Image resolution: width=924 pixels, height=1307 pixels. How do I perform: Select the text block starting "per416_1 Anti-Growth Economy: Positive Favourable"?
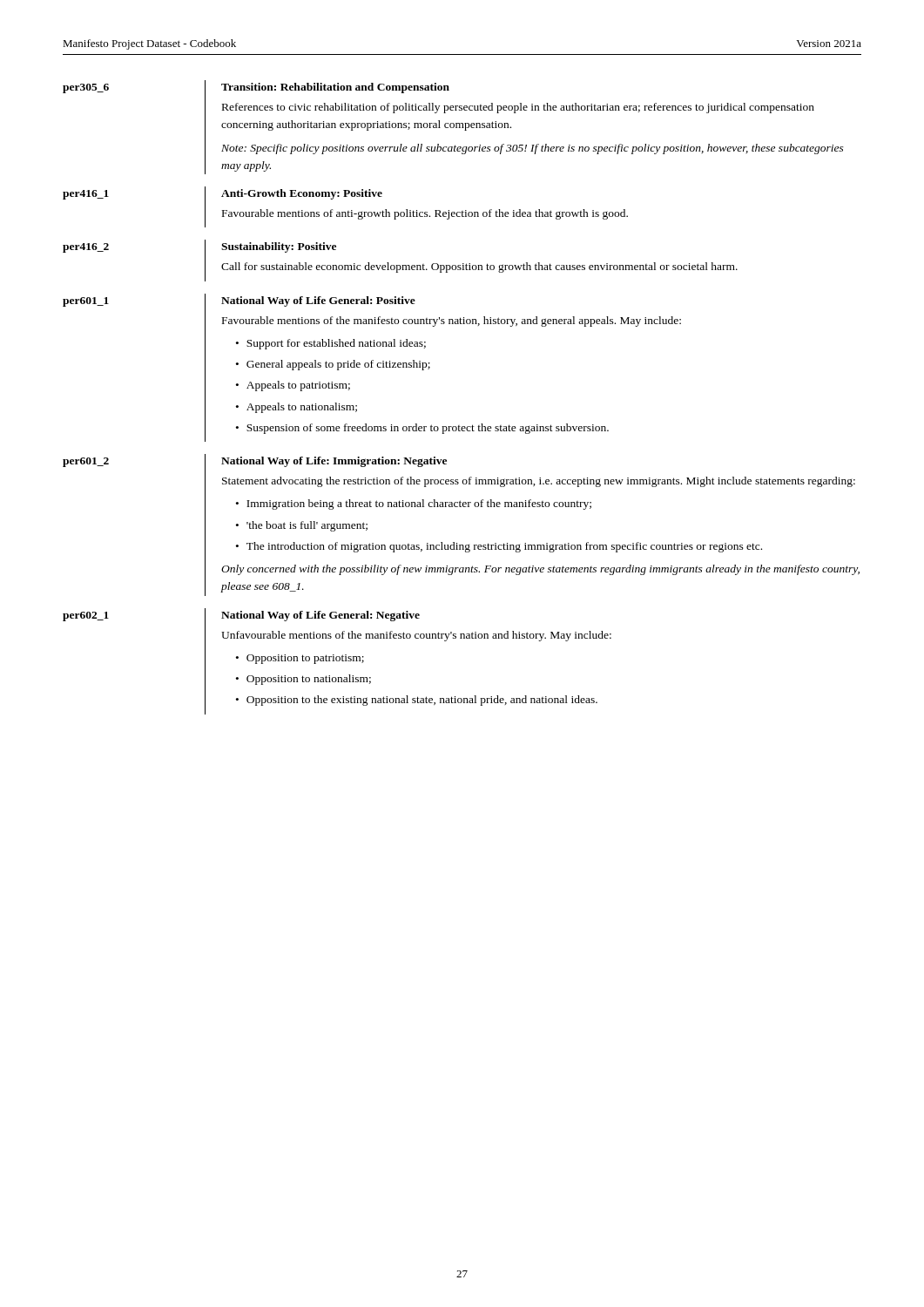[462, 207]
